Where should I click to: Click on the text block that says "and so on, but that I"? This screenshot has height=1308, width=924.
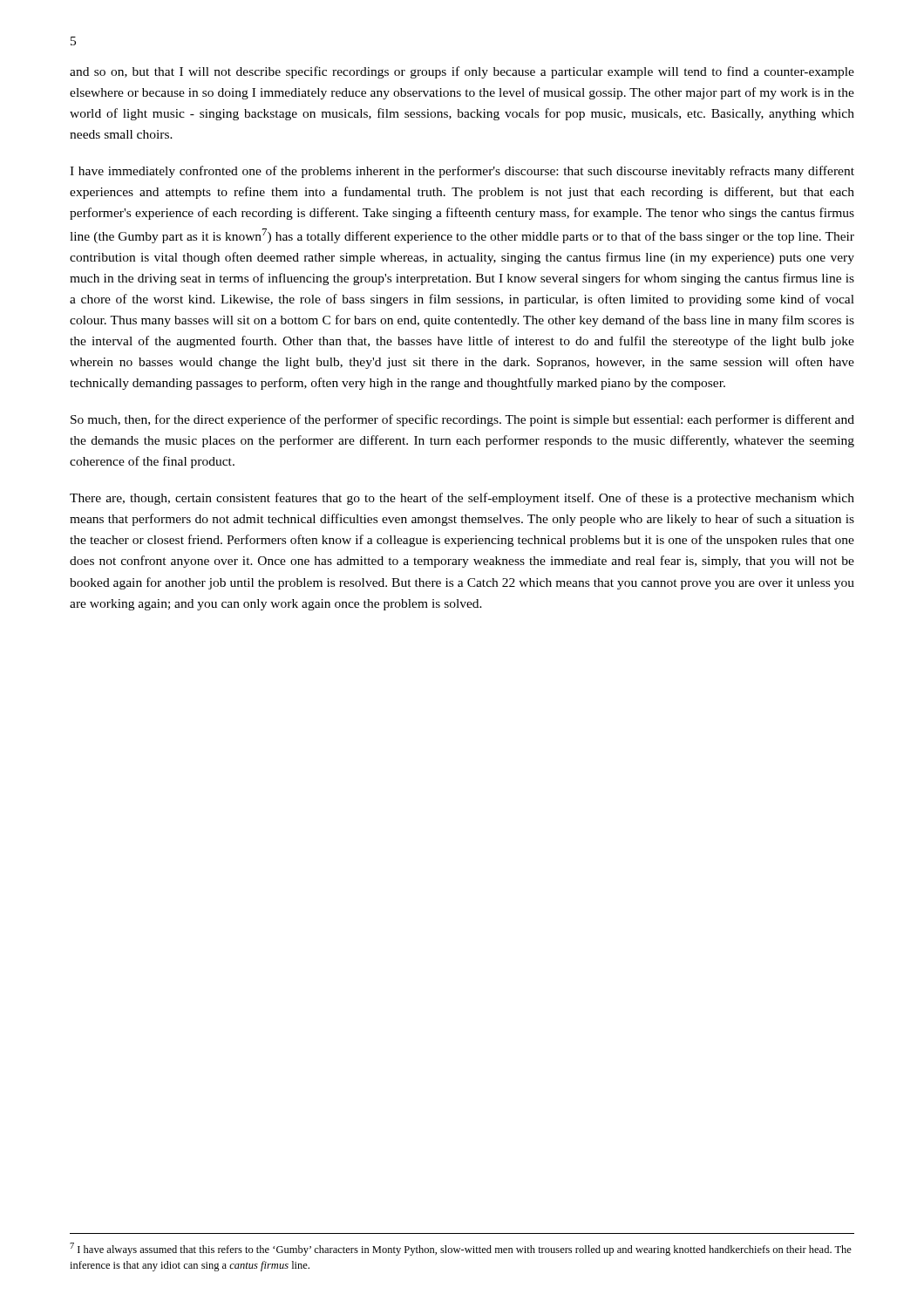coord(462,102)
